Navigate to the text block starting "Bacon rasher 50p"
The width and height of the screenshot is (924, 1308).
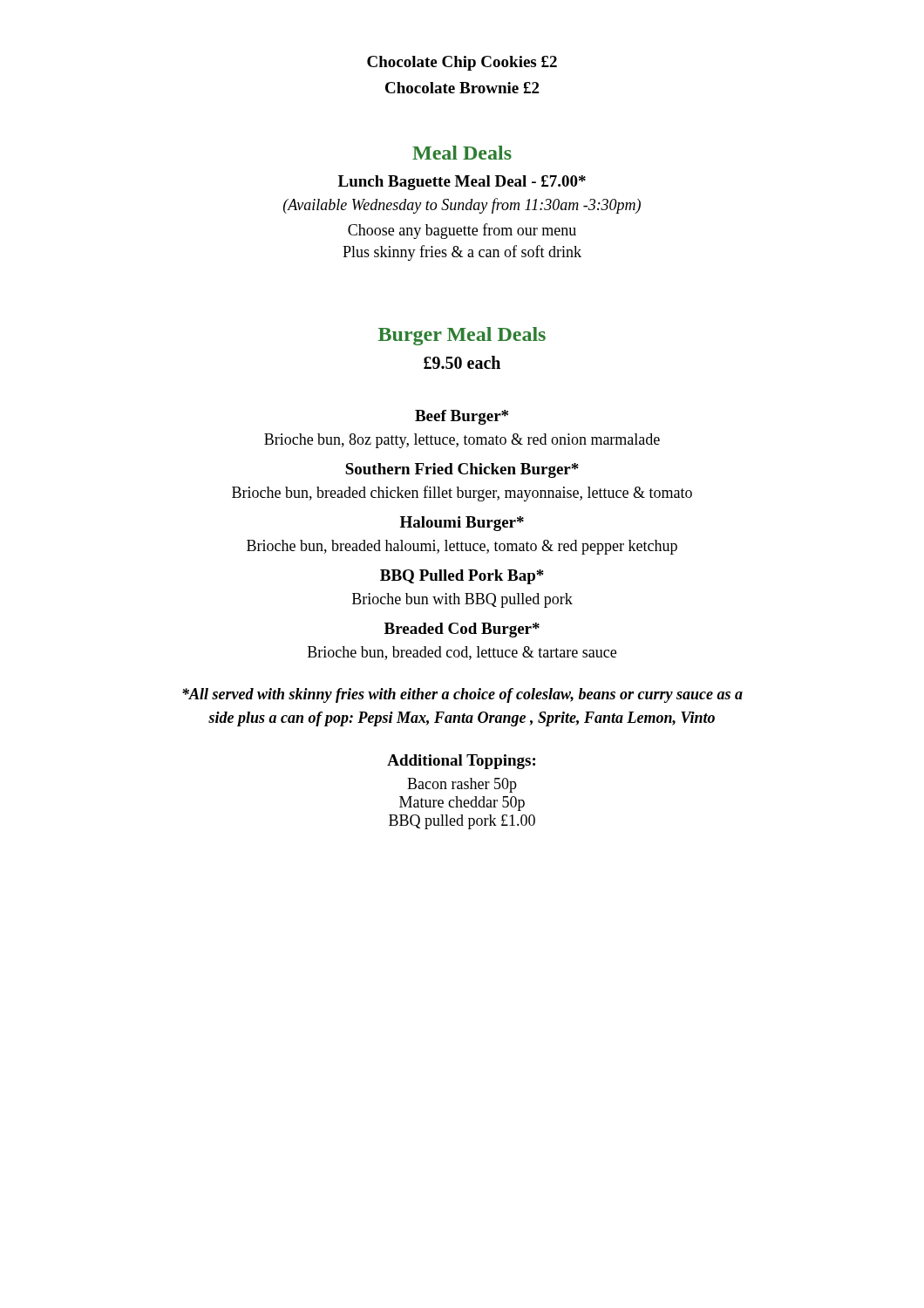click(462, 784)
